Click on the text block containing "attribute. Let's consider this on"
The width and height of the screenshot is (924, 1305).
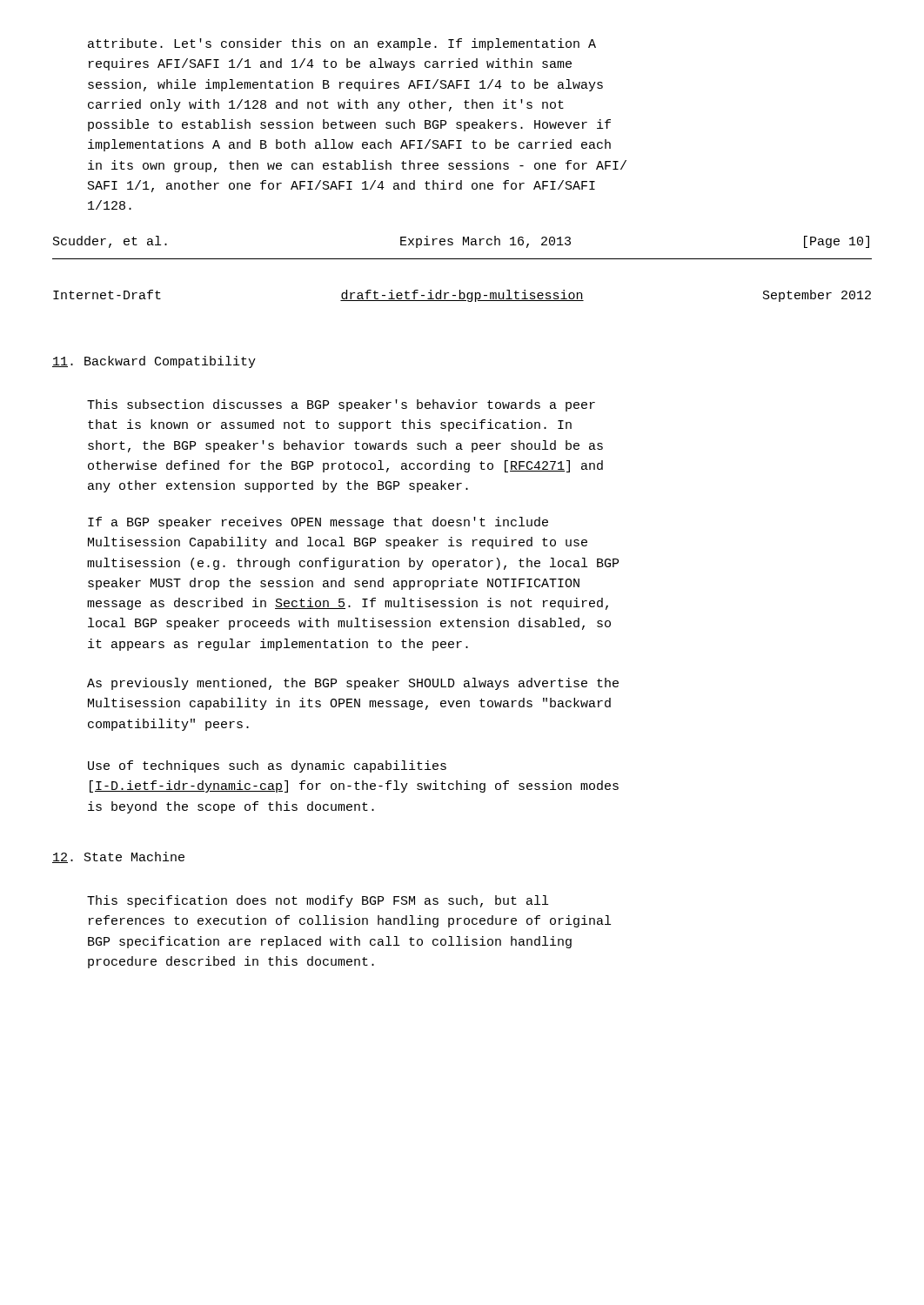point(357,126)
